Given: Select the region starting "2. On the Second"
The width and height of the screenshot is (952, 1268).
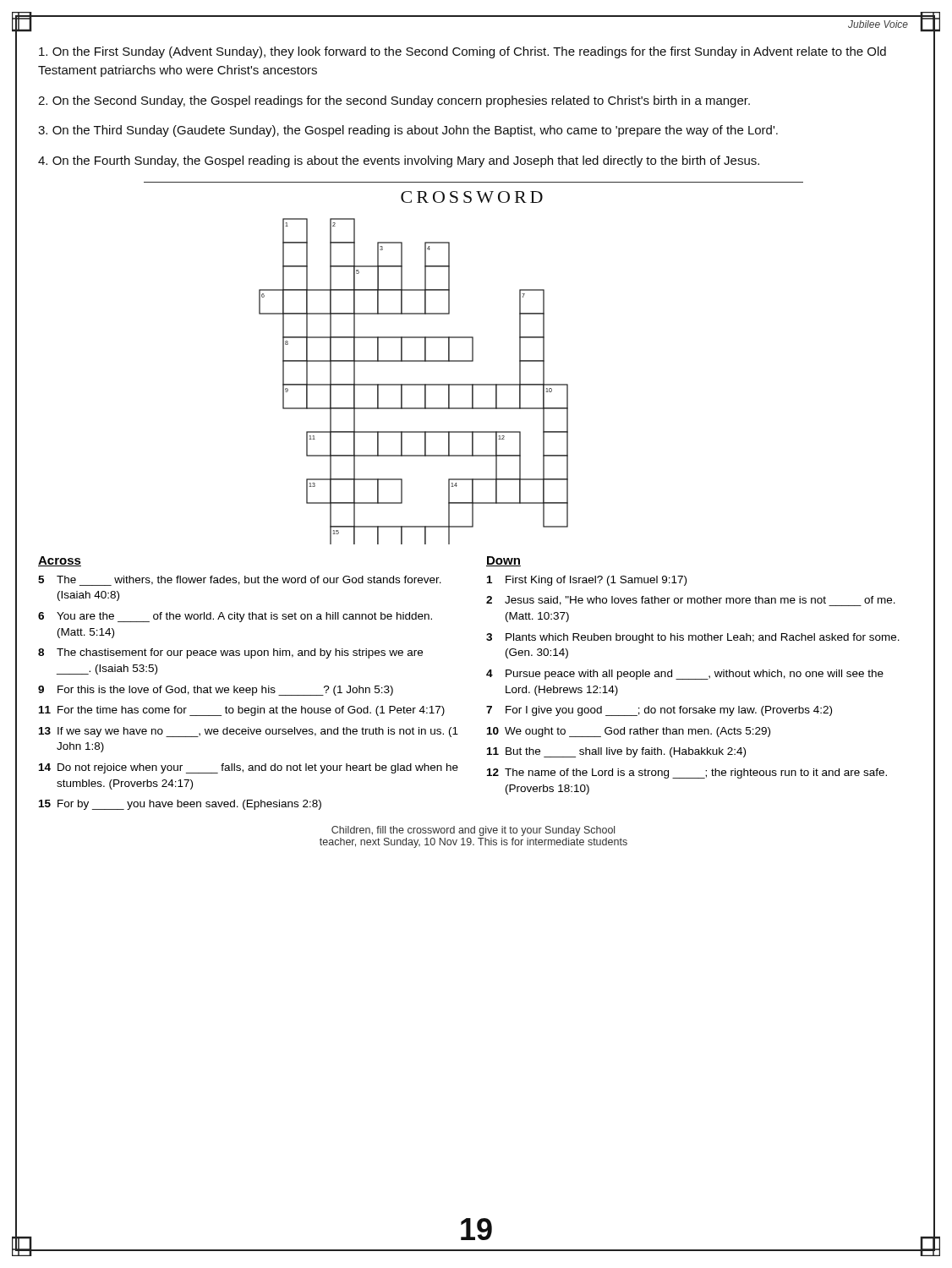Looking at the screenshot, I should pyautogui.click(x=394, y=100).
